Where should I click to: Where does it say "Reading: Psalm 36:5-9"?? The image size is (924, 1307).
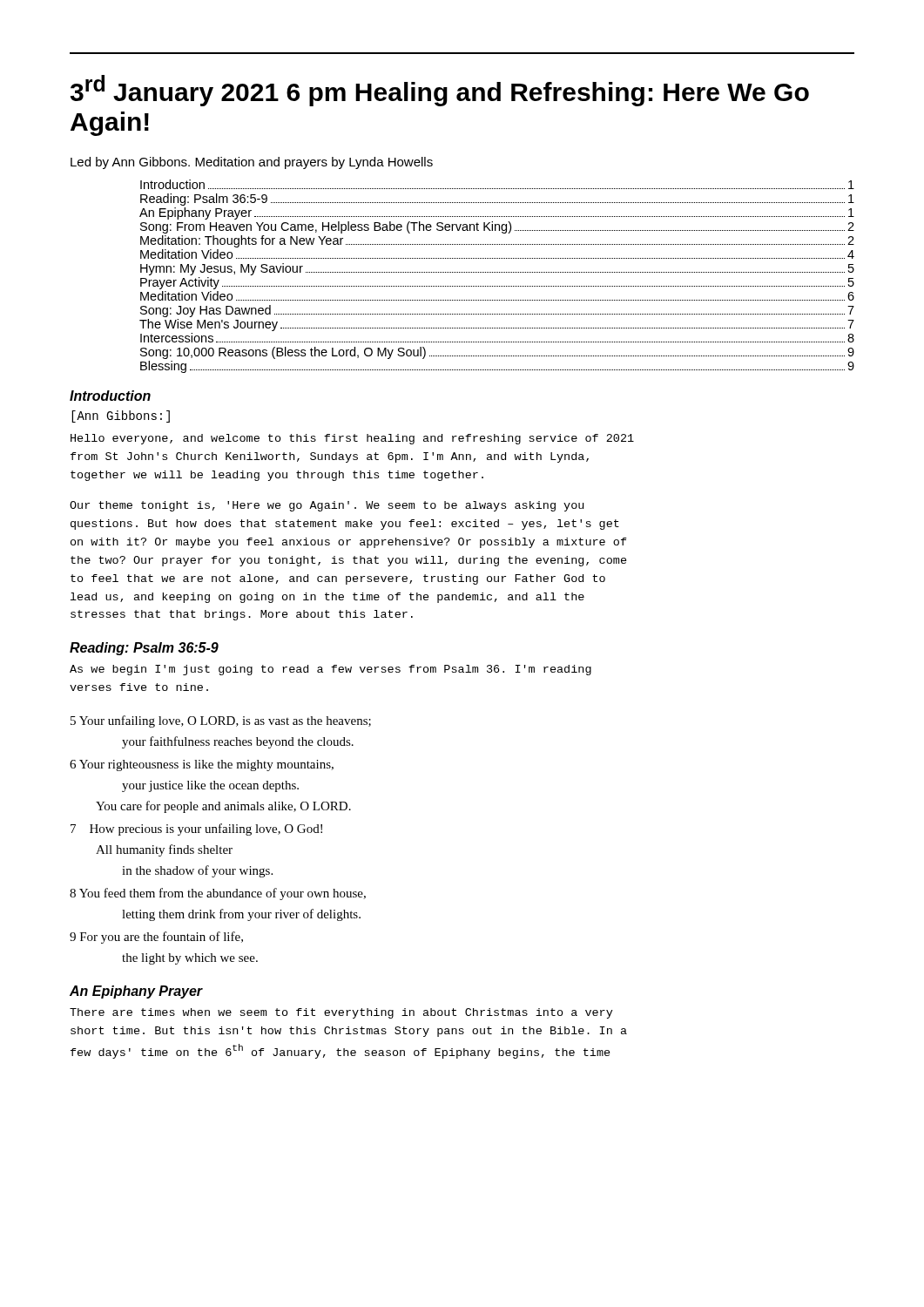point(144,648)
